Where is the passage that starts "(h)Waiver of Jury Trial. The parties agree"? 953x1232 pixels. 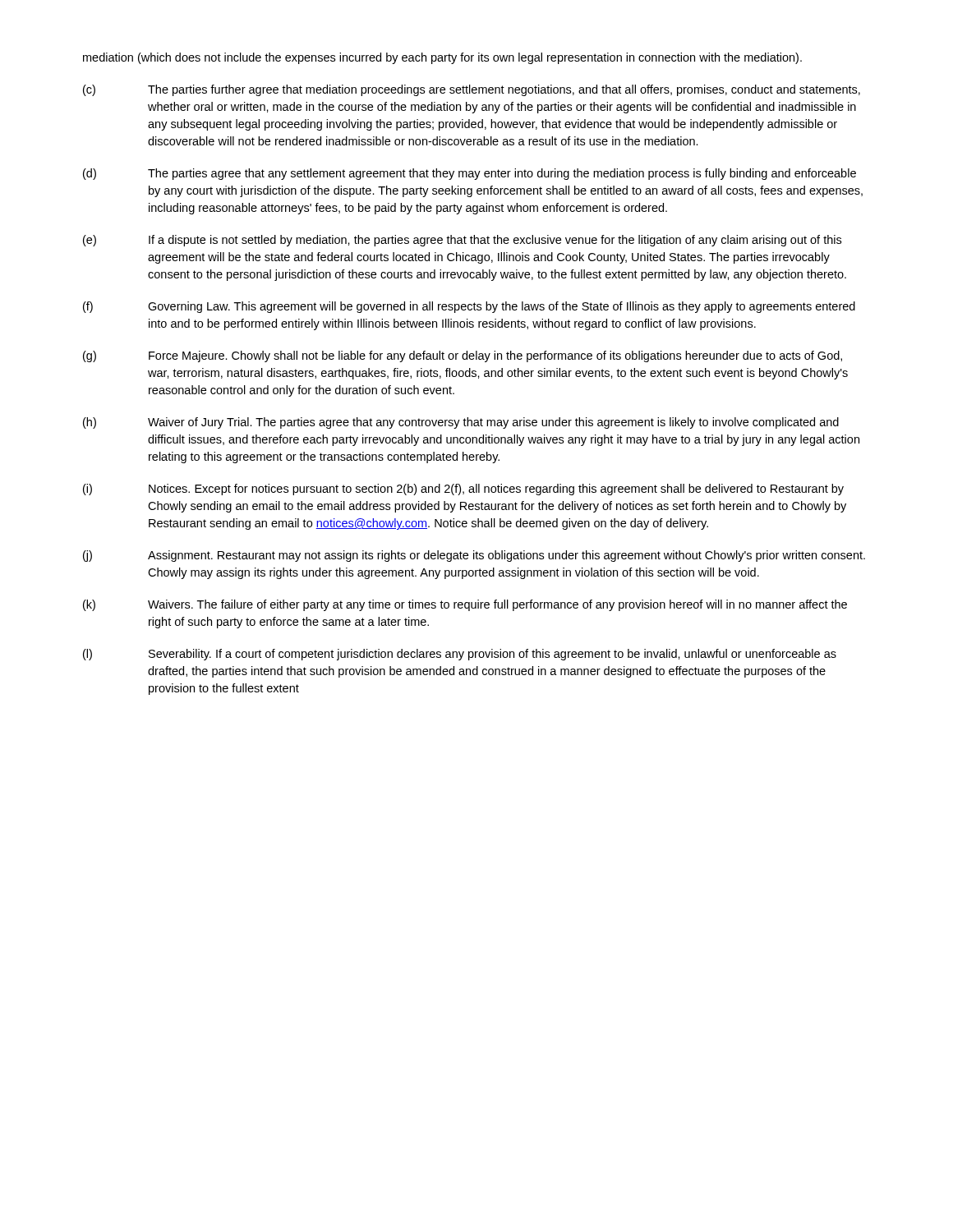click(474, 440)
